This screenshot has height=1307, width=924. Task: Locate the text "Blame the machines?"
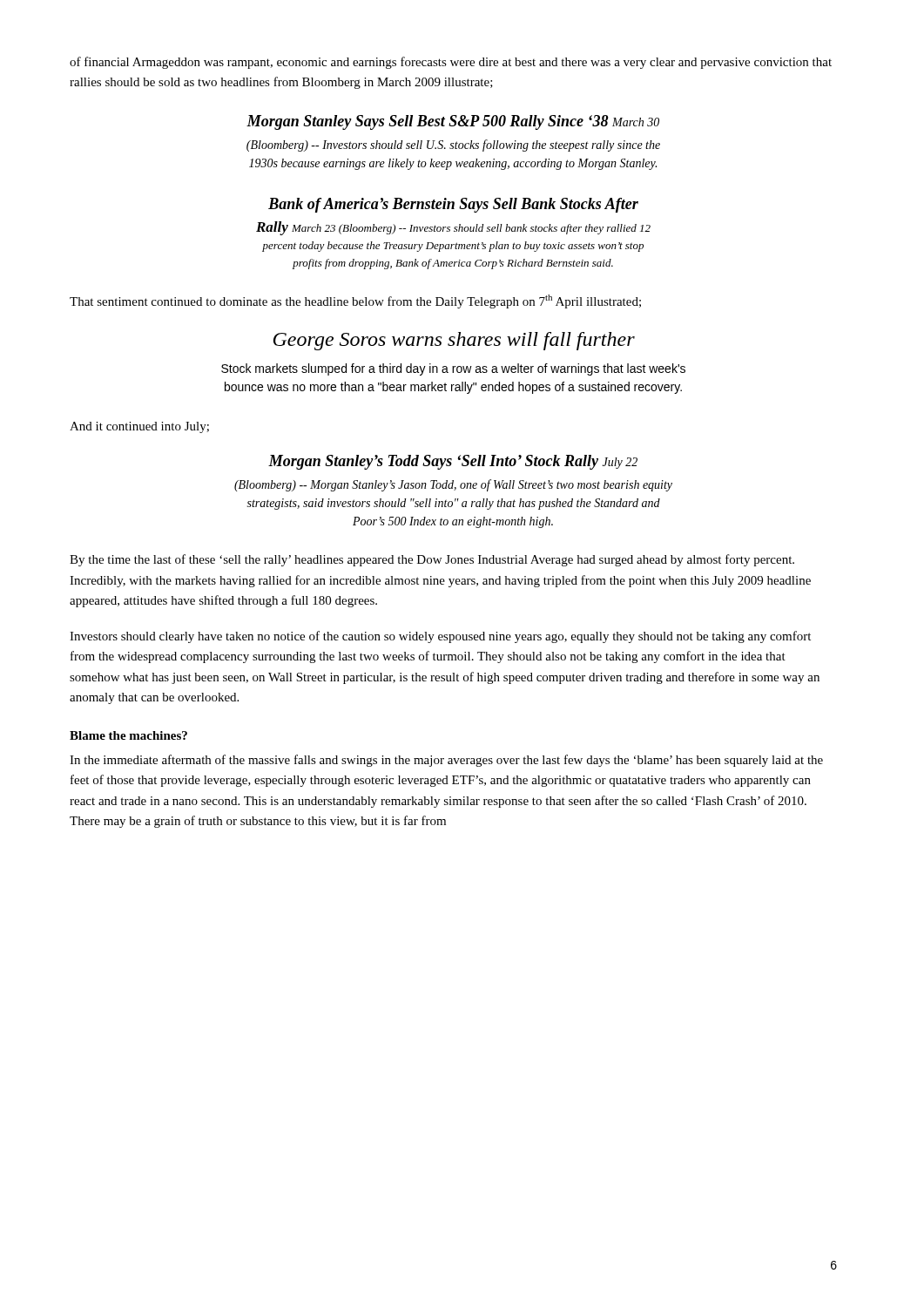point(129,736)
